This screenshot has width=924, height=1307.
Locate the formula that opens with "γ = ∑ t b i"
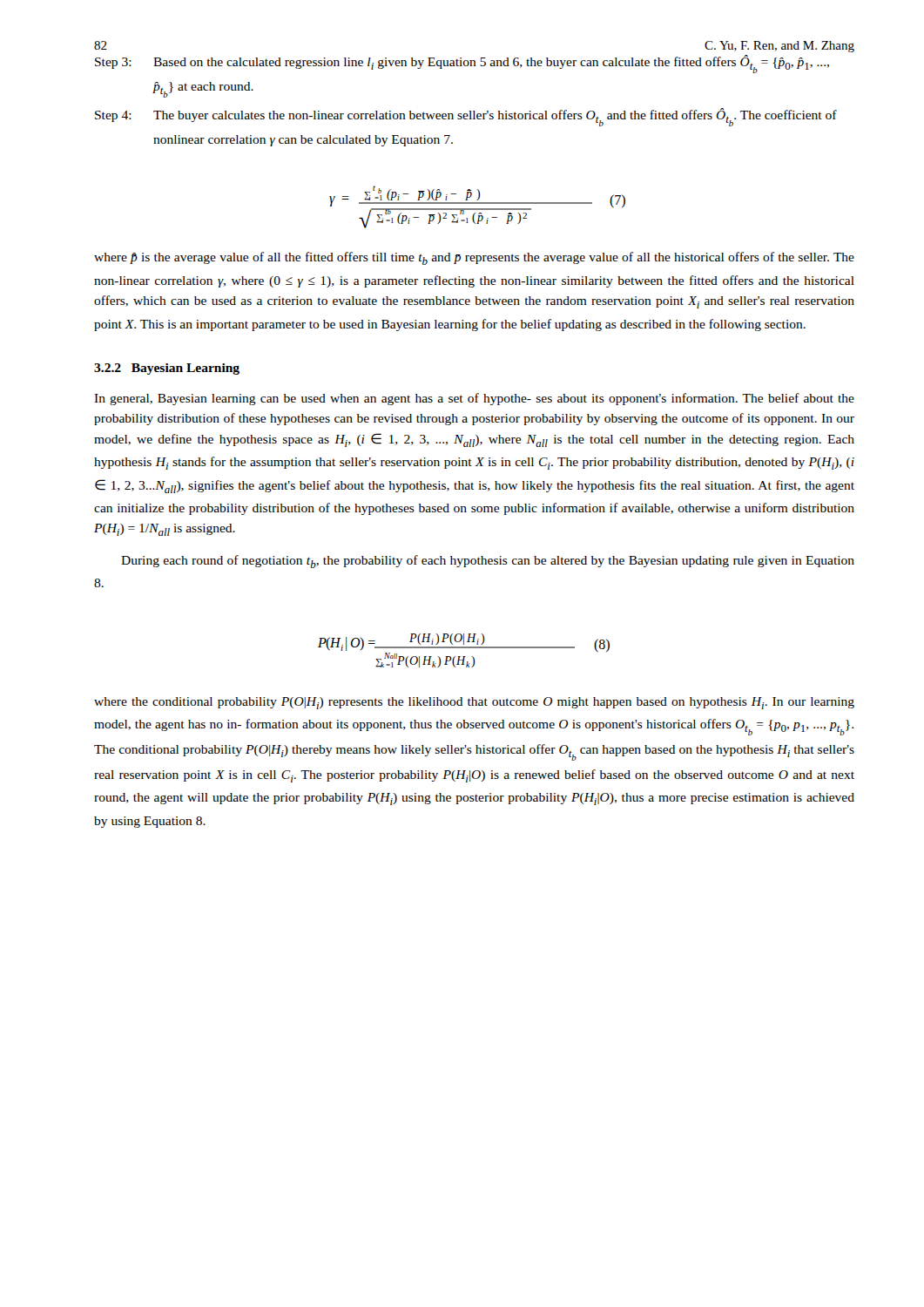[x=474, y=200]
